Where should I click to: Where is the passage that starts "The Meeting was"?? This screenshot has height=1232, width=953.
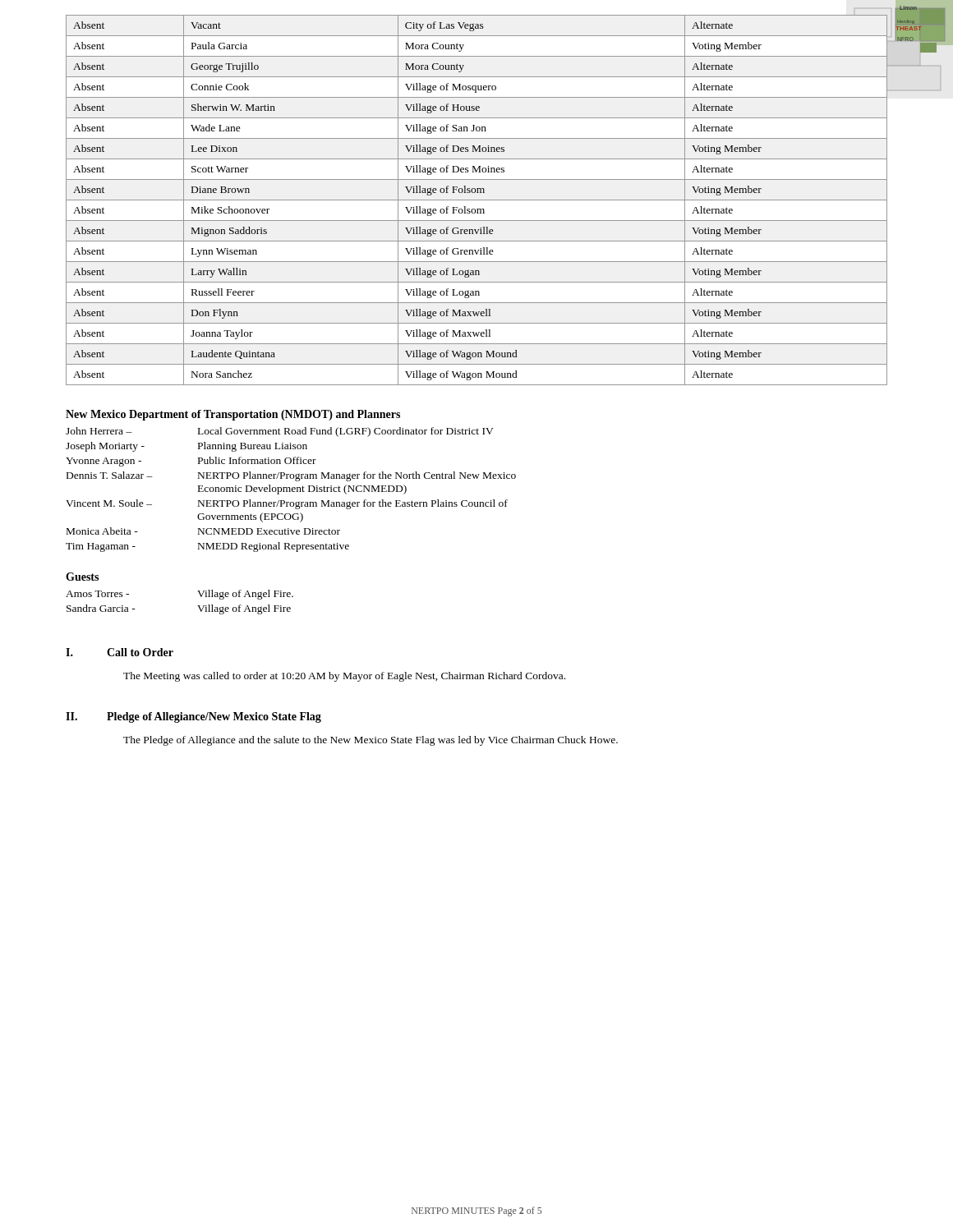pyautogui.click(x=345, y=676)
